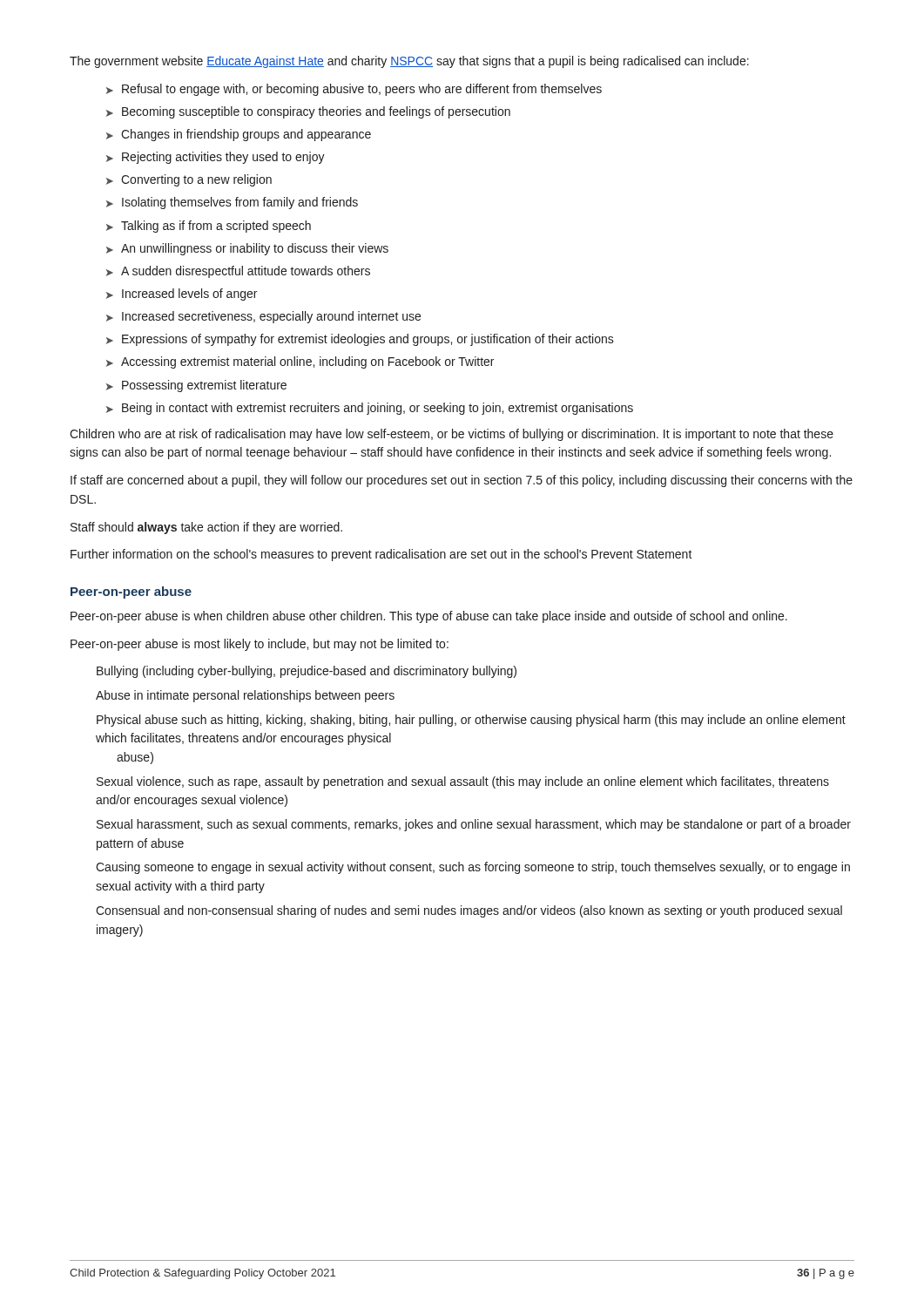Navigate to the passage starting "Further information on the school's measures"
The image size is (924, 1307).
coord(381,554)
